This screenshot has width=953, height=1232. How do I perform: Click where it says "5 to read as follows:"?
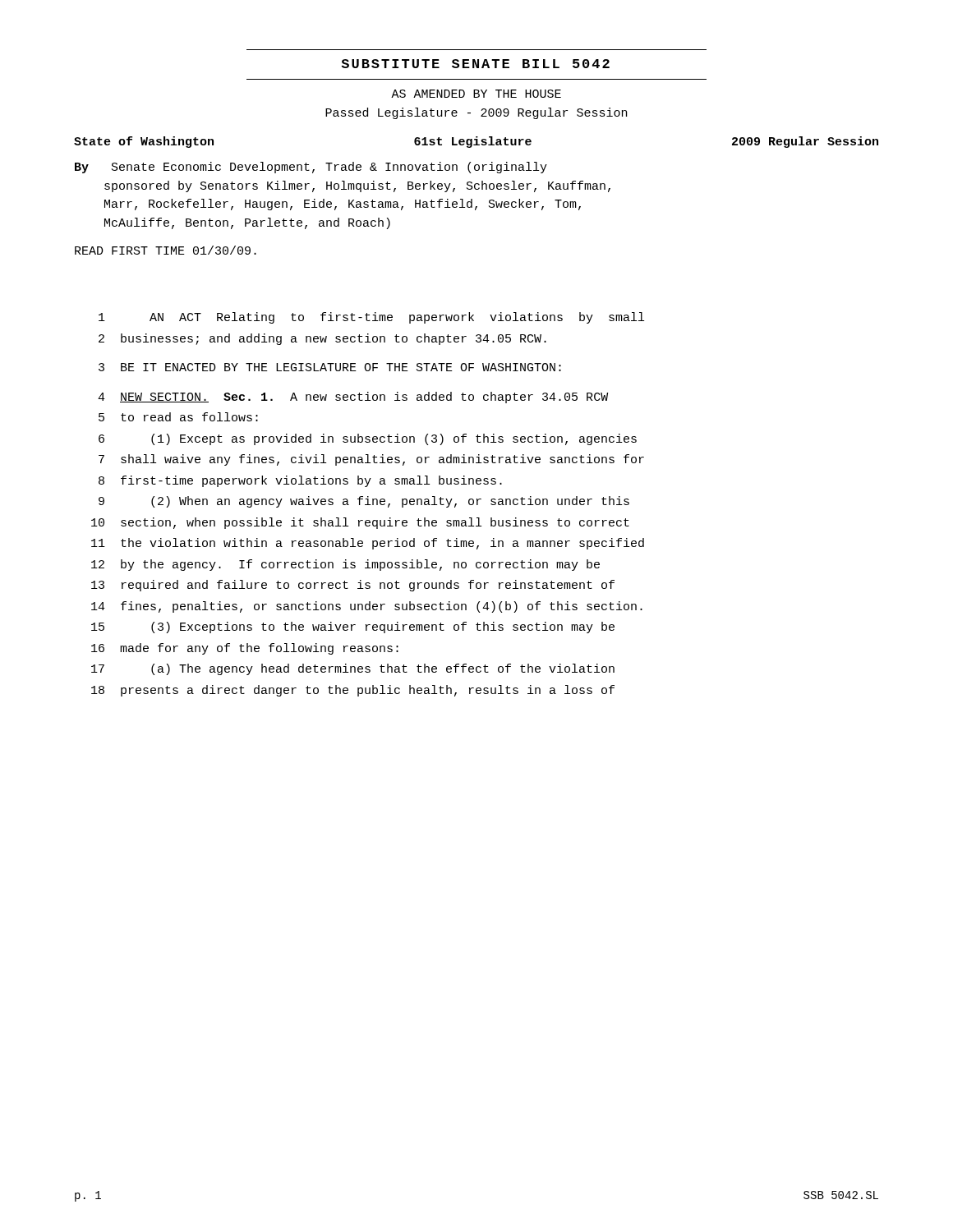point(178,417)
